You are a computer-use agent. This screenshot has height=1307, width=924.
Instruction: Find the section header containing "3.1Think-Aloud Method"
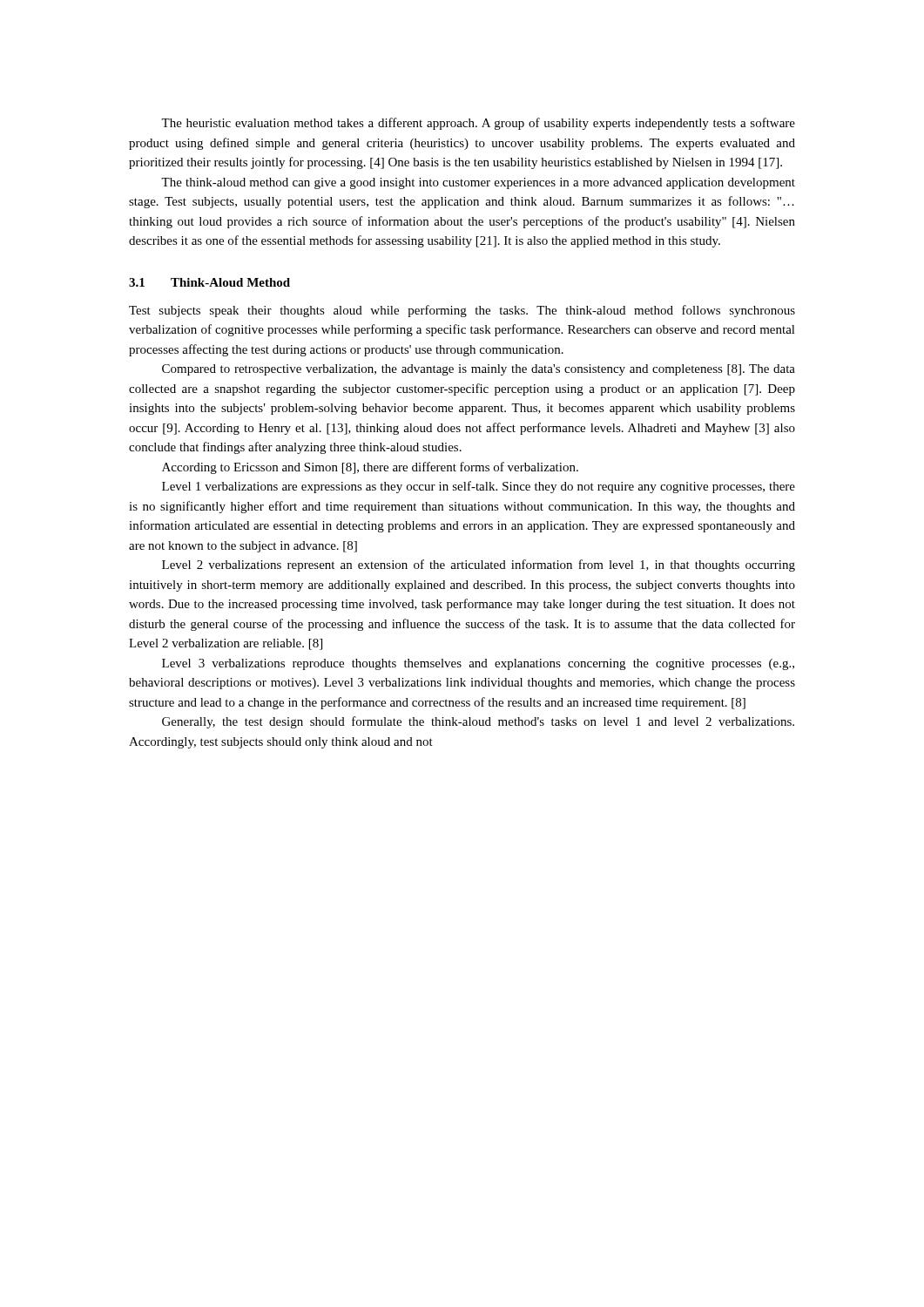click(x=210, y=282)
